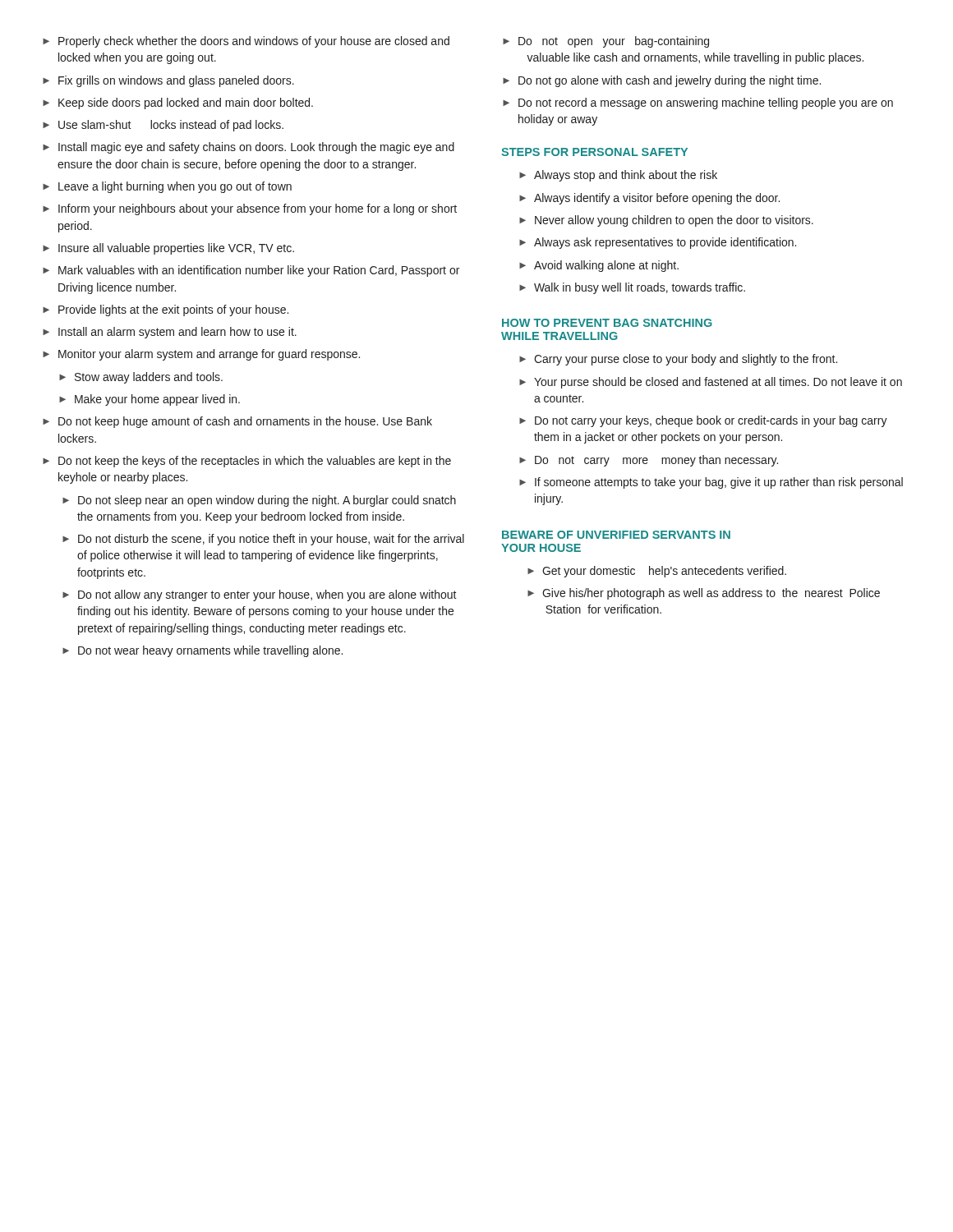The image size is (953, 1232).
Task: Point to the text block starting "► Do not keep the keys of"
Action: point(255,469)
